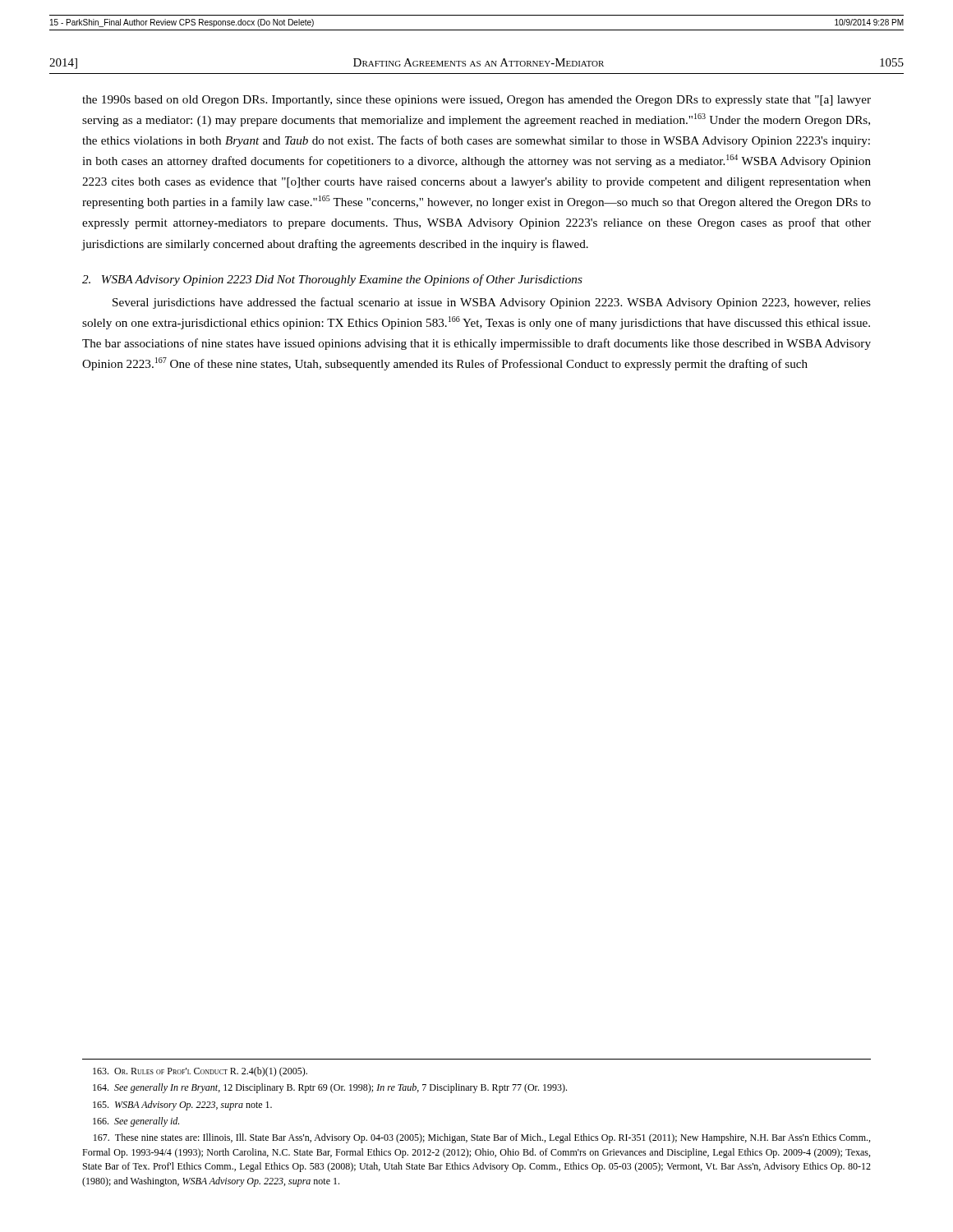
Task: Navigate to the passage starting "WSBA Advisory Op. 2223, supra note 1."
Action: [x=177, y=1104]
